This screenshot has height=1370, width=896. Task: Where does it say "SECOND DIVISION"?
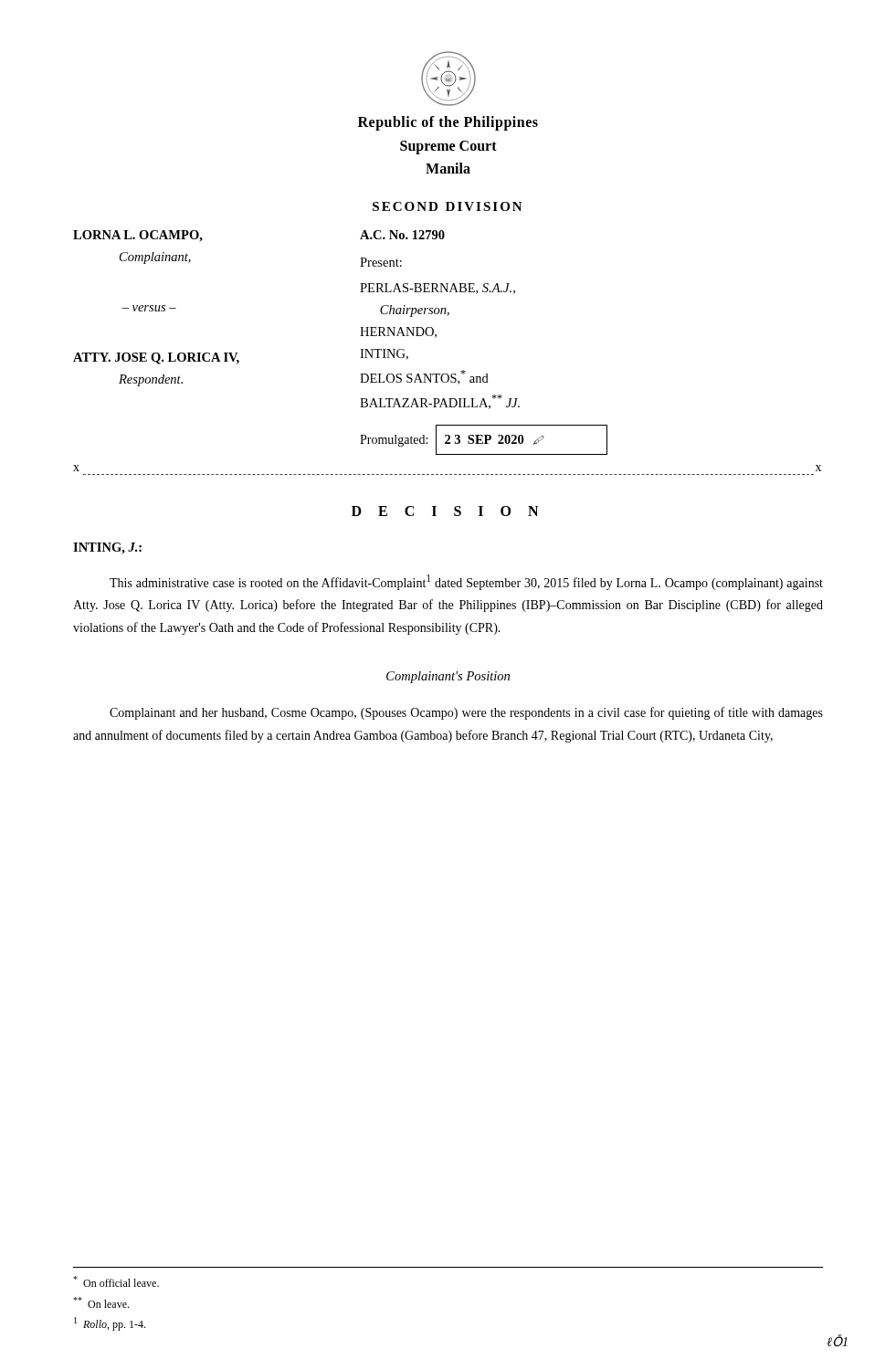448,206
